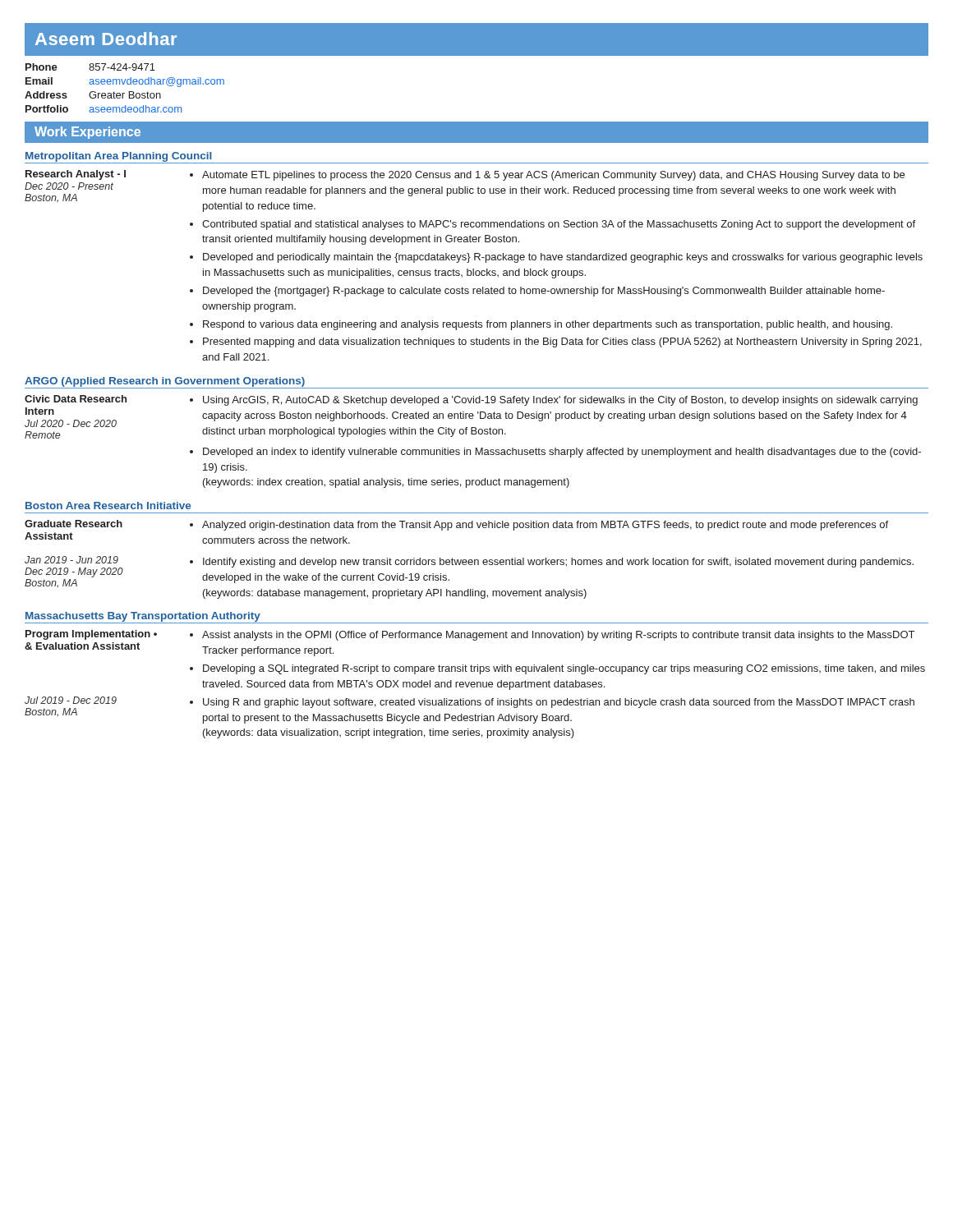Select the element starting "Research Analyst -"
Image resolution: width=953 pixels, height=1232 pixels.
[x=102, y=186]
